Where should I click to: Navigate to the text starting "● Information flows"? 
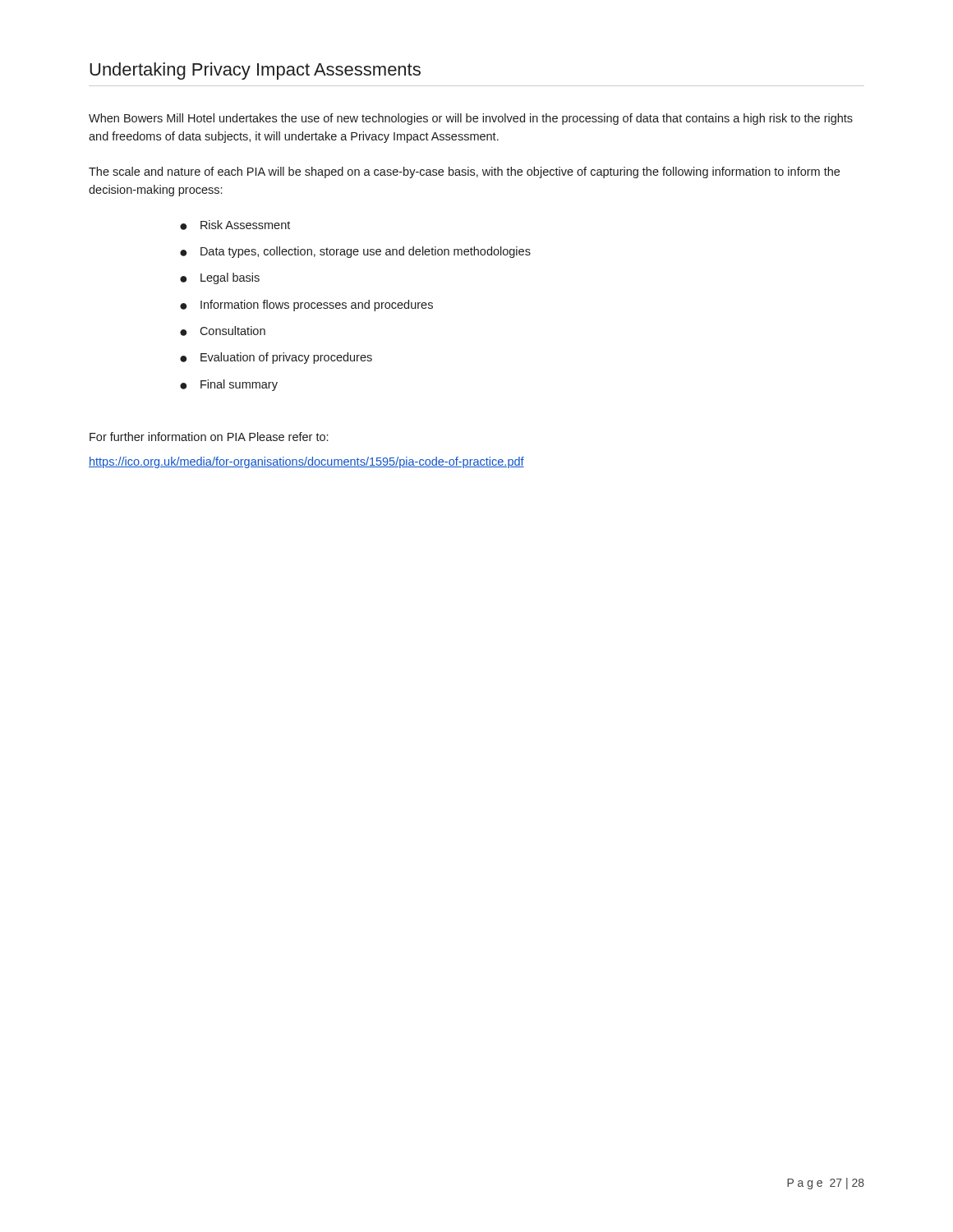tap(306, 305)
